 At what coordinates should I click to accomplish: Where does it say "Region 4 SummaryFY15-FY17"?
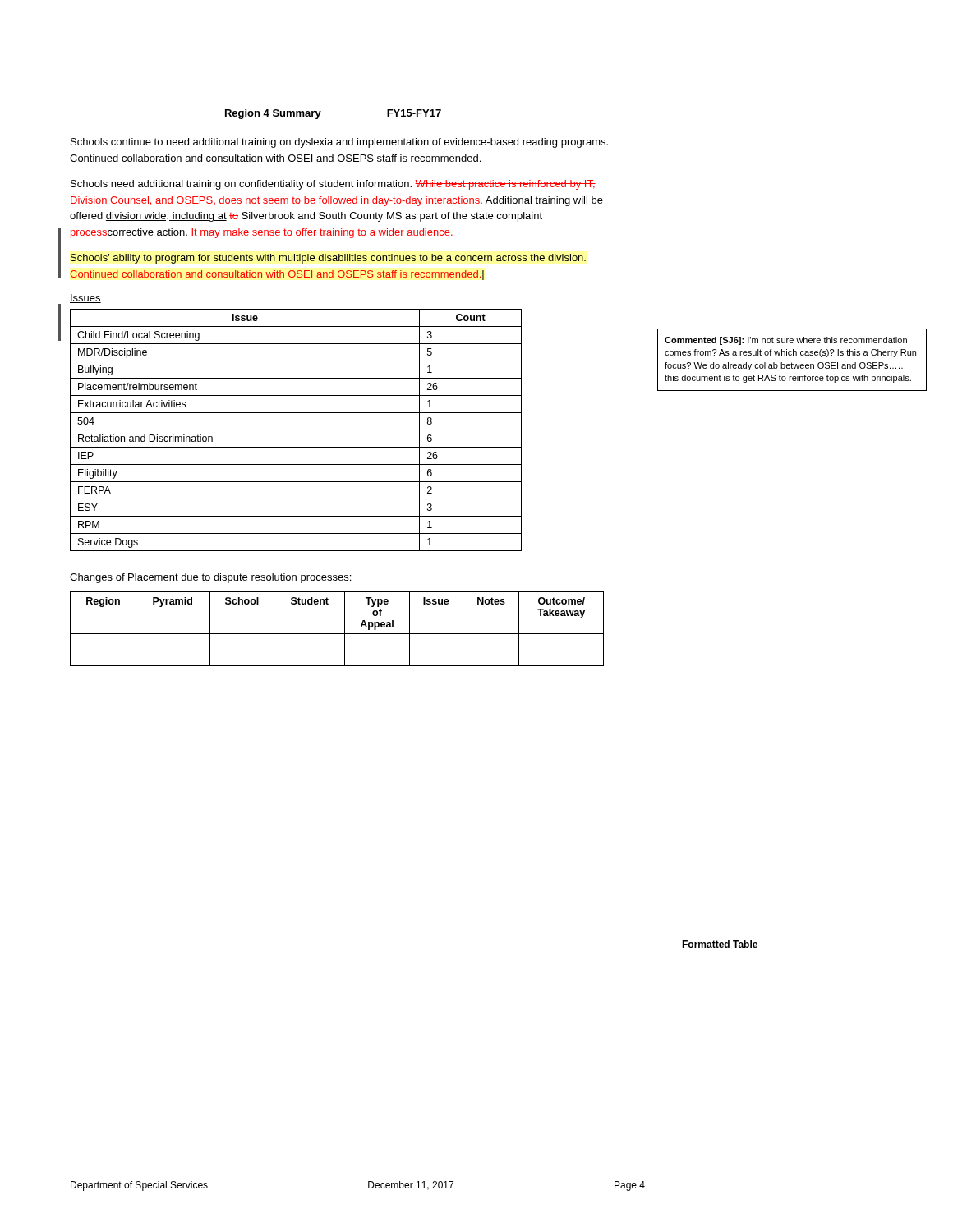point(276,114)
